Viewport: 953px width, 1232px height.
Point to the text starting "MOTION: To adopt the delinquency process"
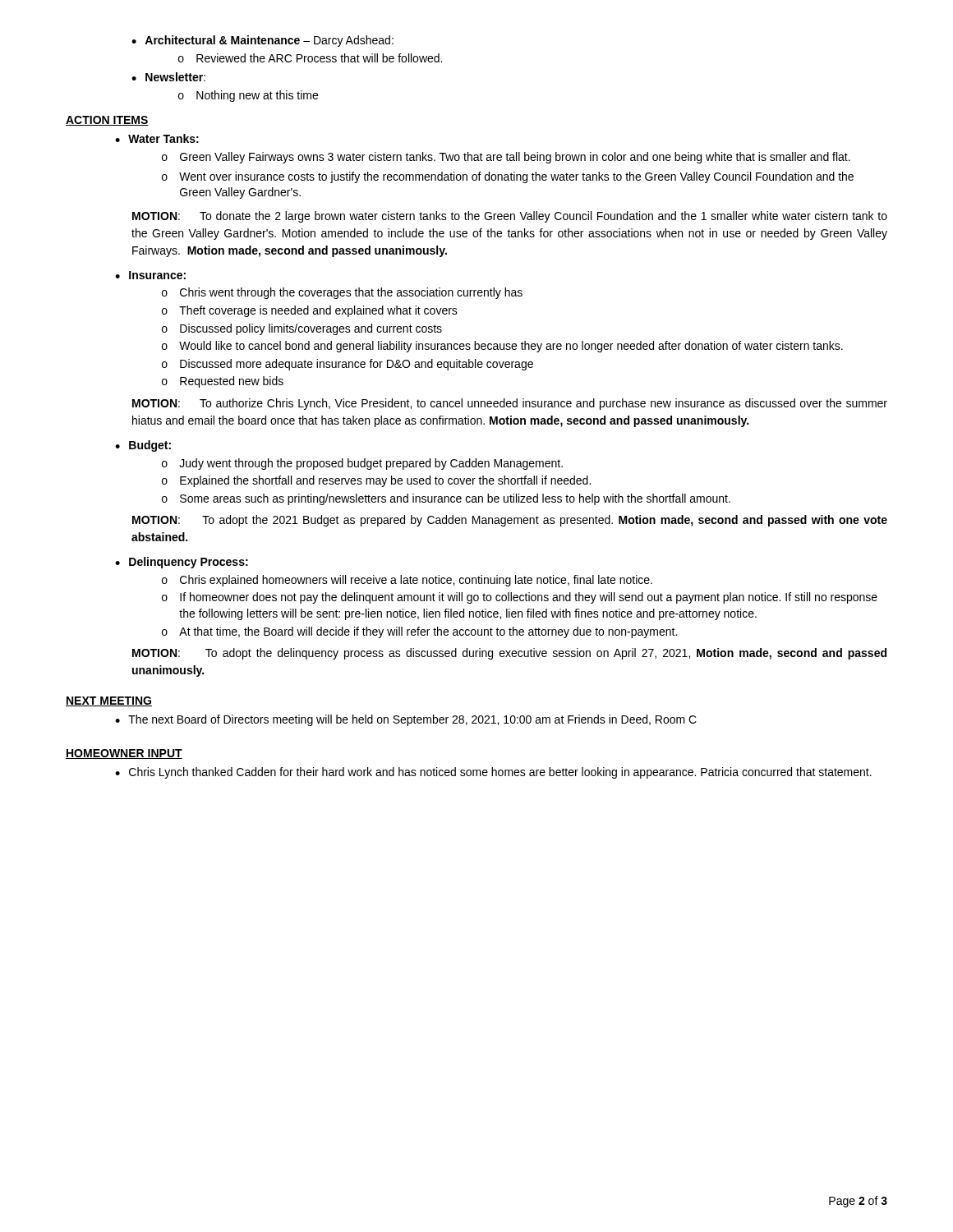pyautogui.click(x=509, y=662)
